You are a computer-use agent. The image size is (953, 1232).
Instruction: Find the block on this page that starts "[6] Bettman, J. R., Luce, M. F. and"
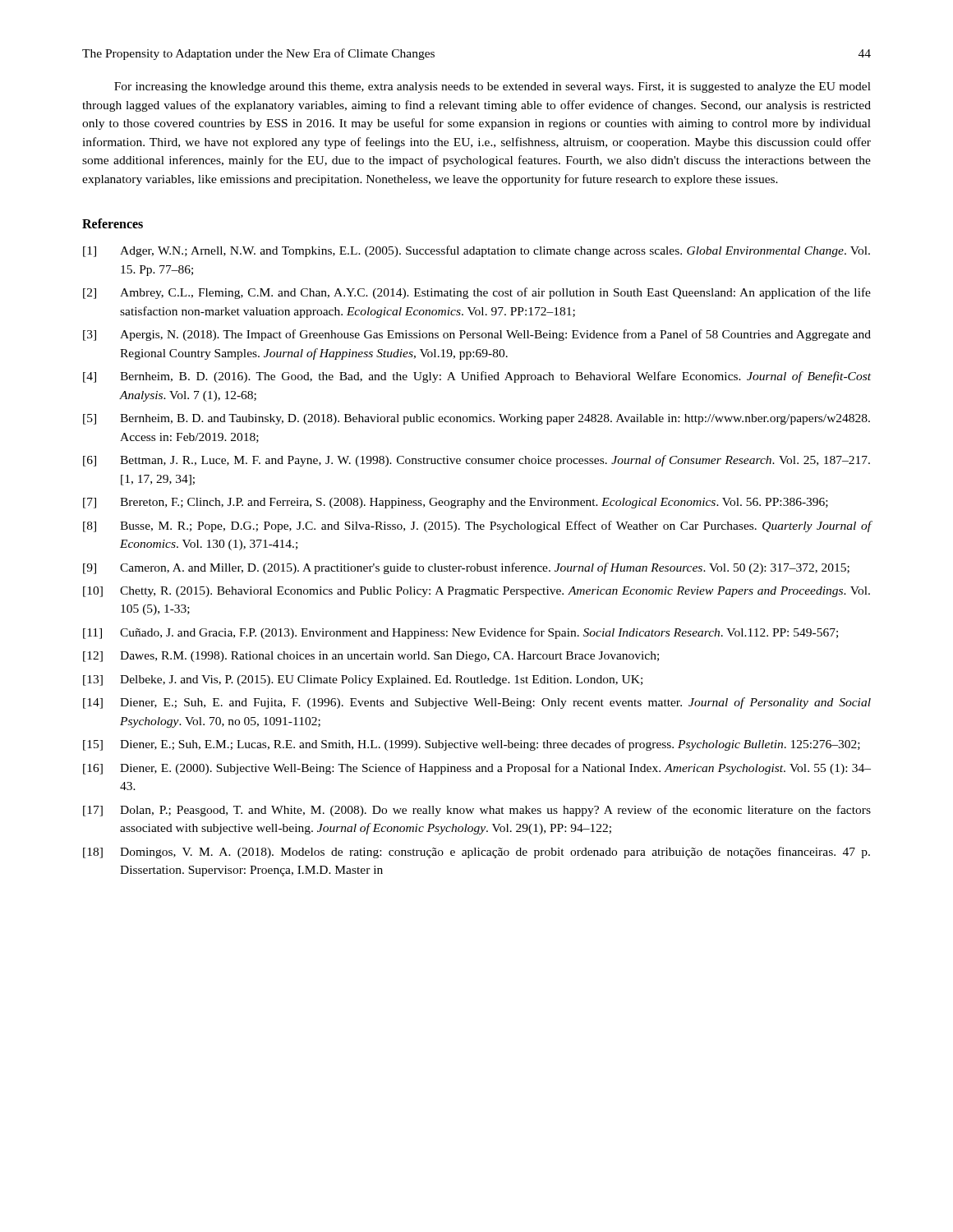[x=476, y=470]
